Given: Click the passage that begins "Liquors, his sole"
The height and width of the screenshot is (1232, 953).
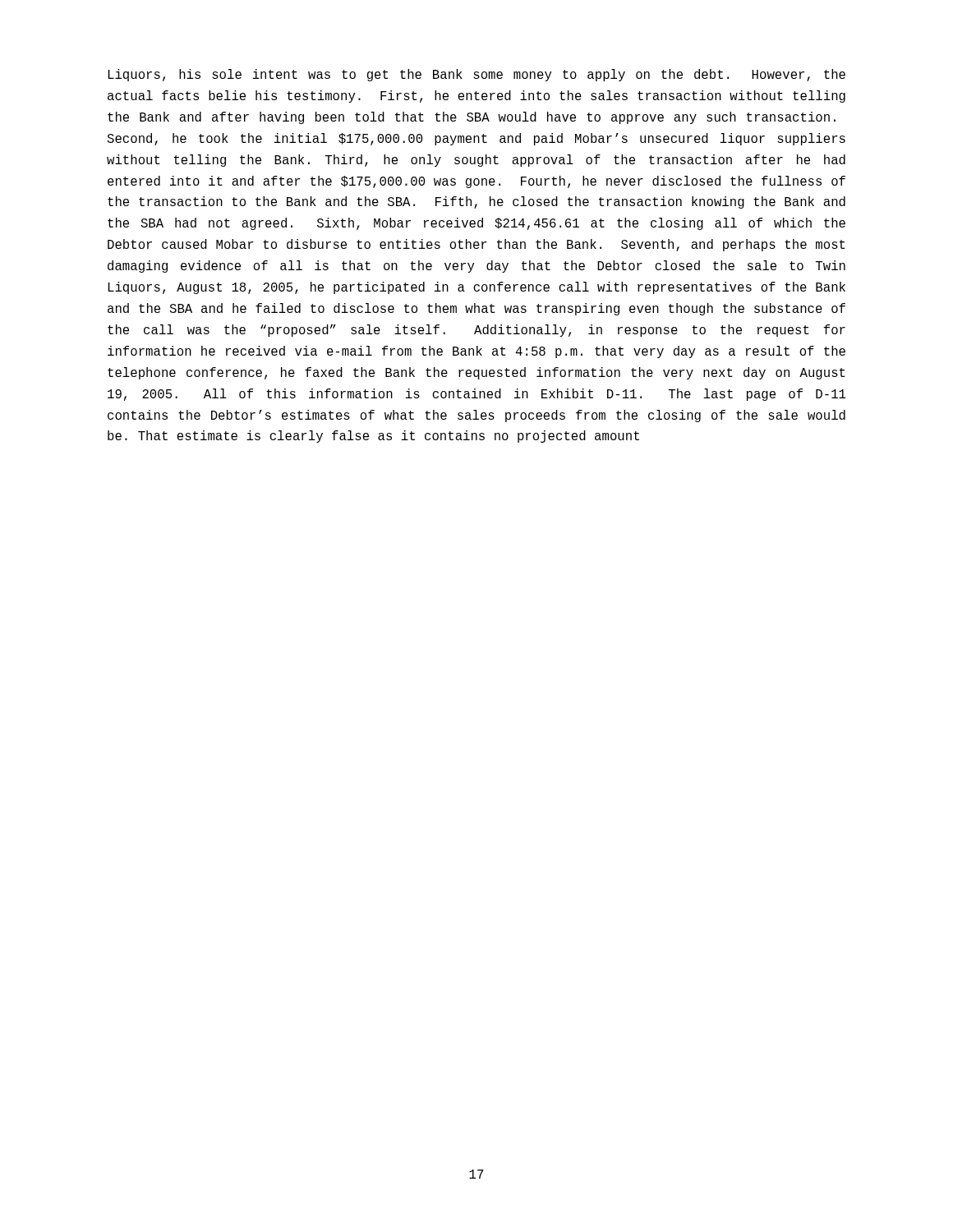Looking at the screenshot, I should (x=476, y=256).
